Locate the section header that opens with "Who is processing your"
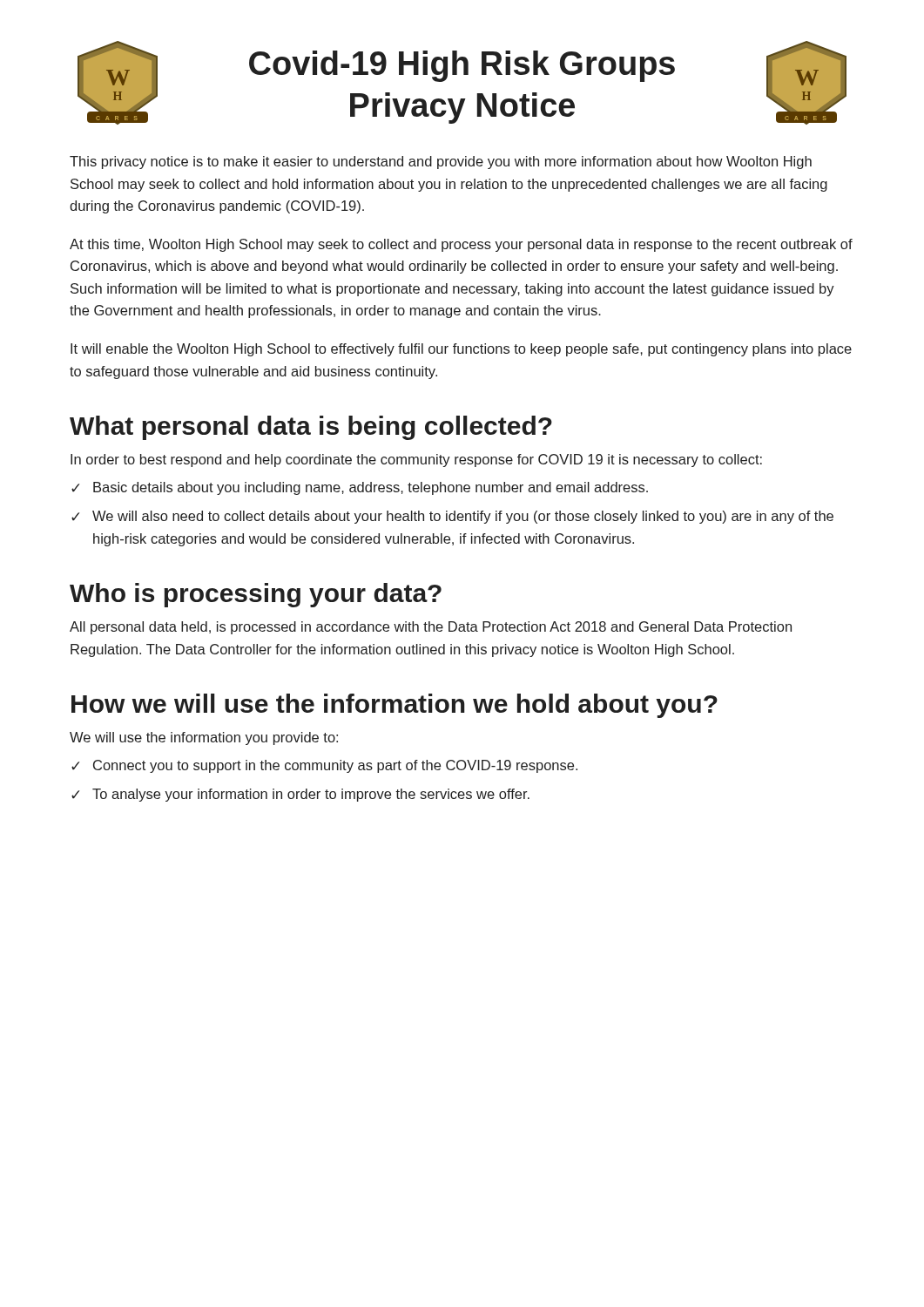This screenshot has height=1307, width=924. (x=256, y=593)
